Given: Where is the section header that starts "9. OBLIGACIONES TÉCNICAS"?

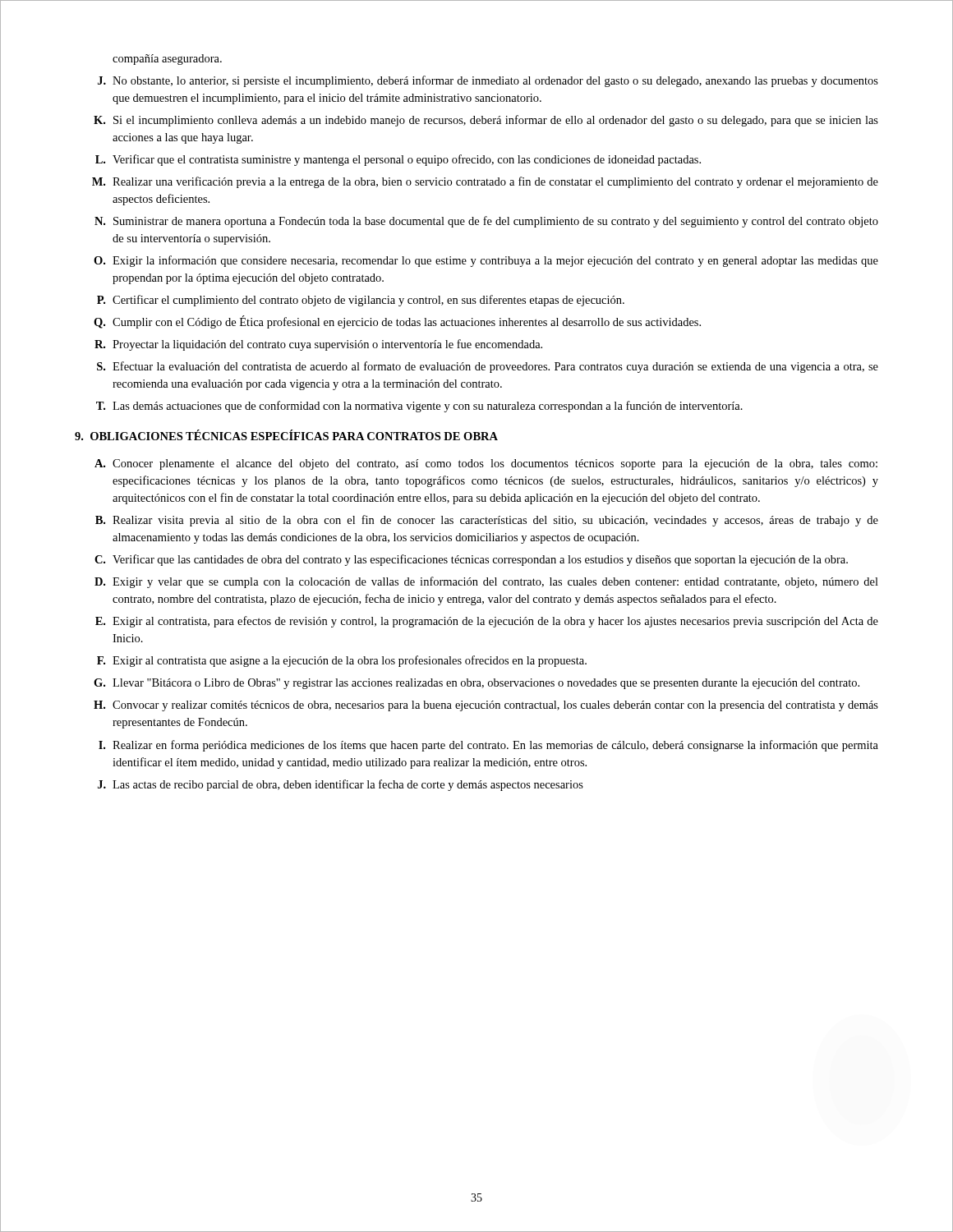Looking at the screenshot, I should point(286,436).
